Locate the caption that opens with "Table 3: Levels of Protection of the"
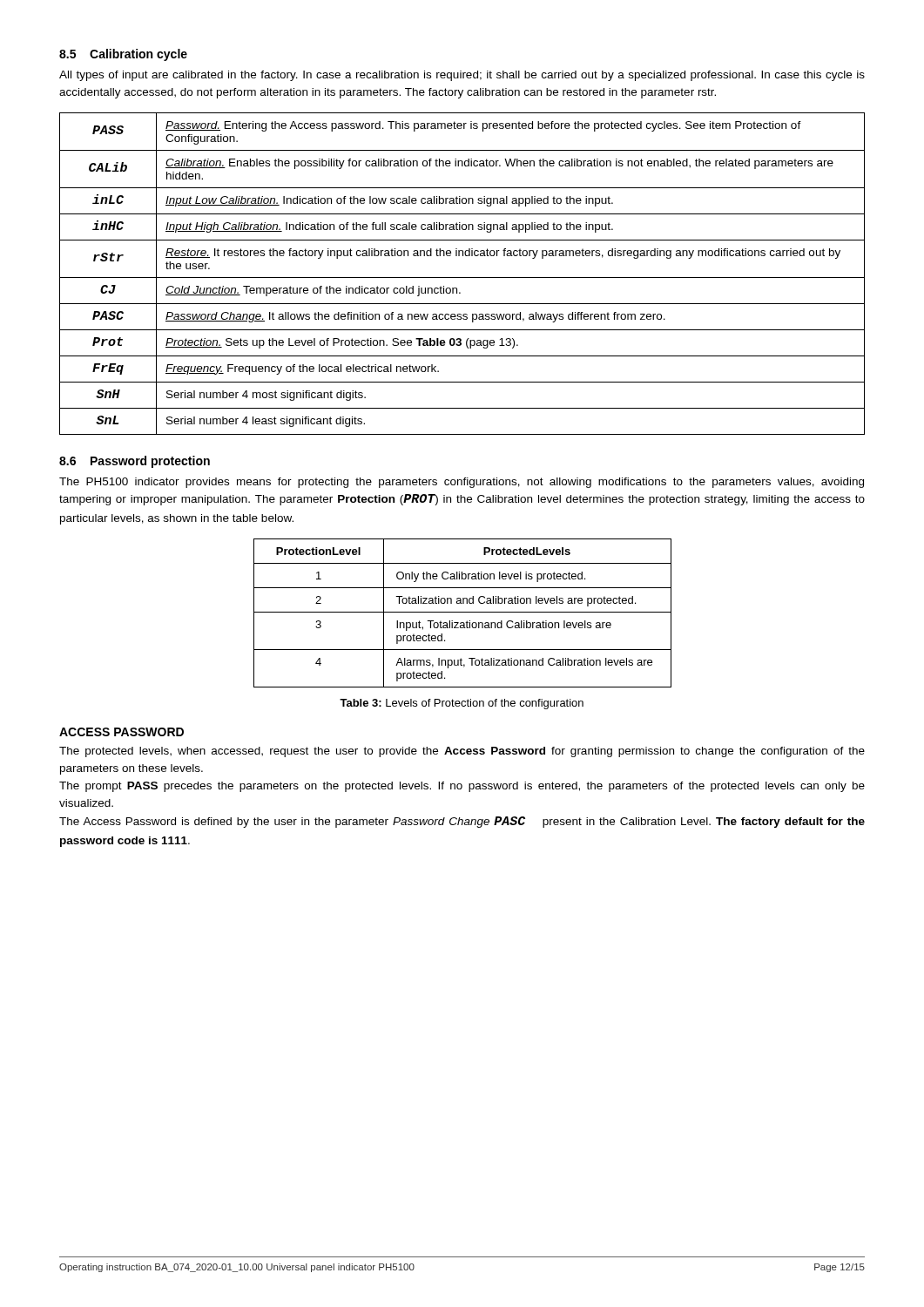Screen dimensions: 1307x924 point(462,702)
